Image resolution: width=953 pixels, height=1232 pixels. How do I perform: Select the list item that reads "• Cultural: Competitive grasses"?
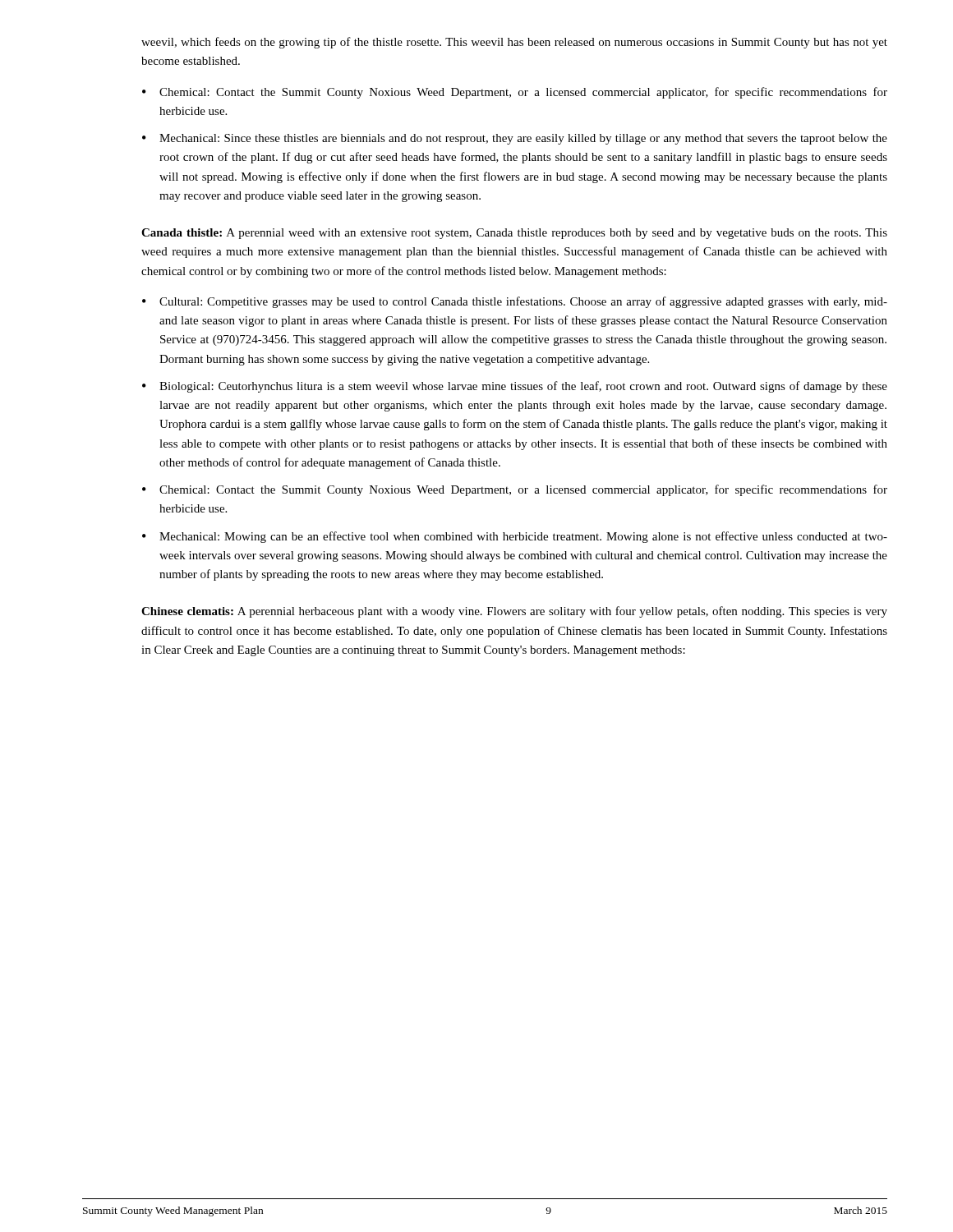[x=514, y=330]
